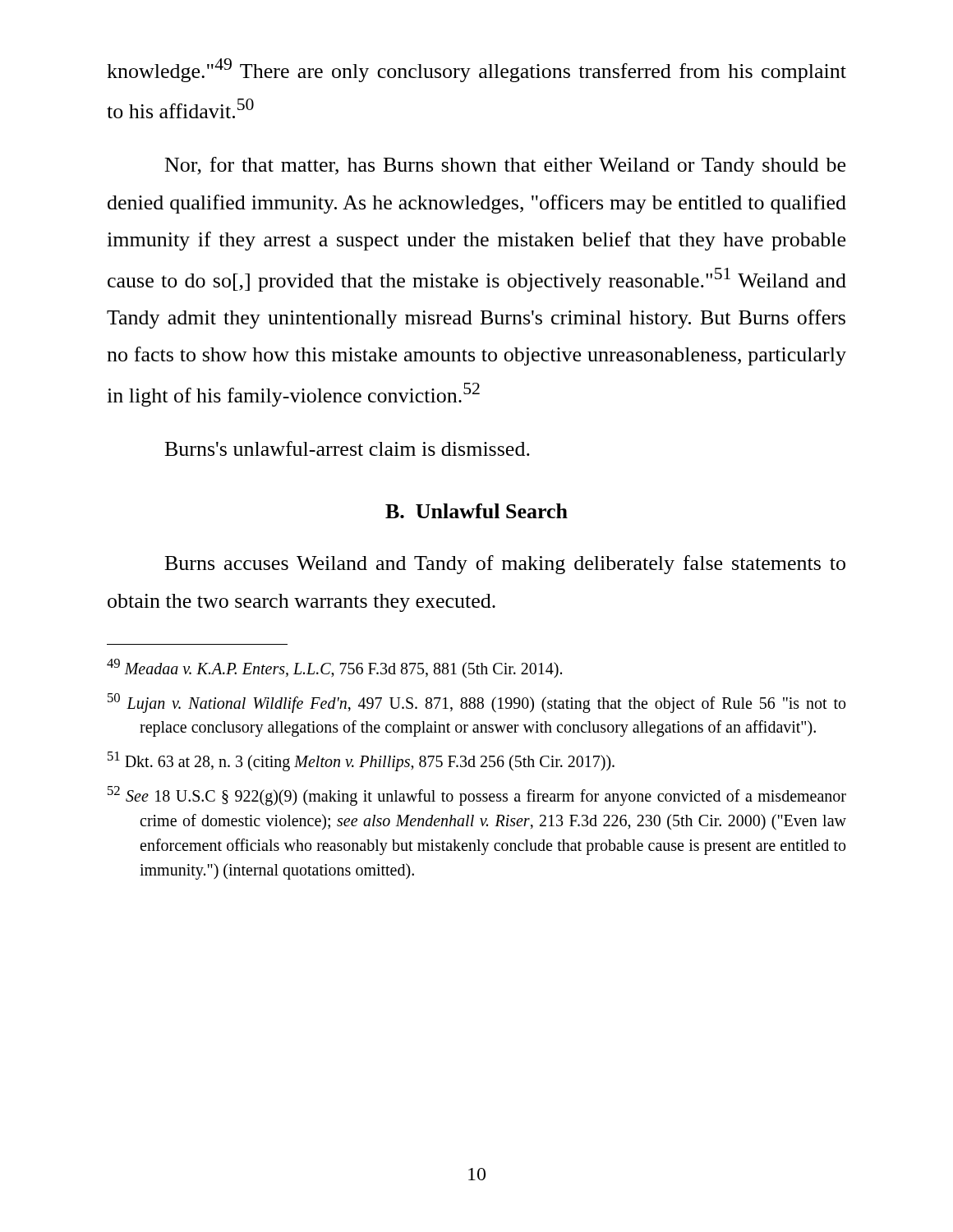Click on the passage starting "Burns accuses Weiland and Tandy"

click(x=505, y=565)
